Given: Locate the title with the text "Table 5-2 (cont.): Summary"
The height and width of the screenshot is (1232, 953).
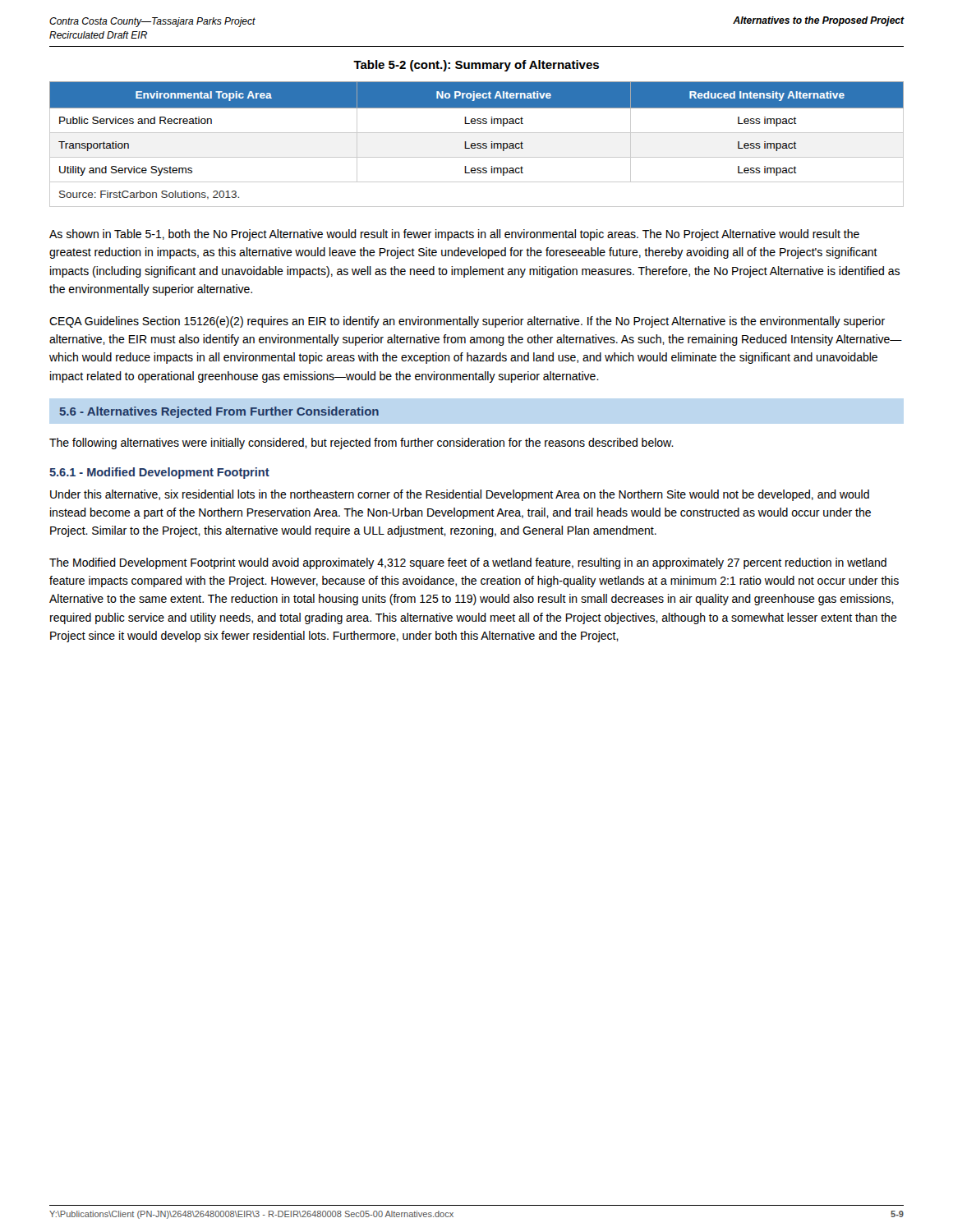Looking at the screenshot, I should pyautogui.click(x=476, y=64).
